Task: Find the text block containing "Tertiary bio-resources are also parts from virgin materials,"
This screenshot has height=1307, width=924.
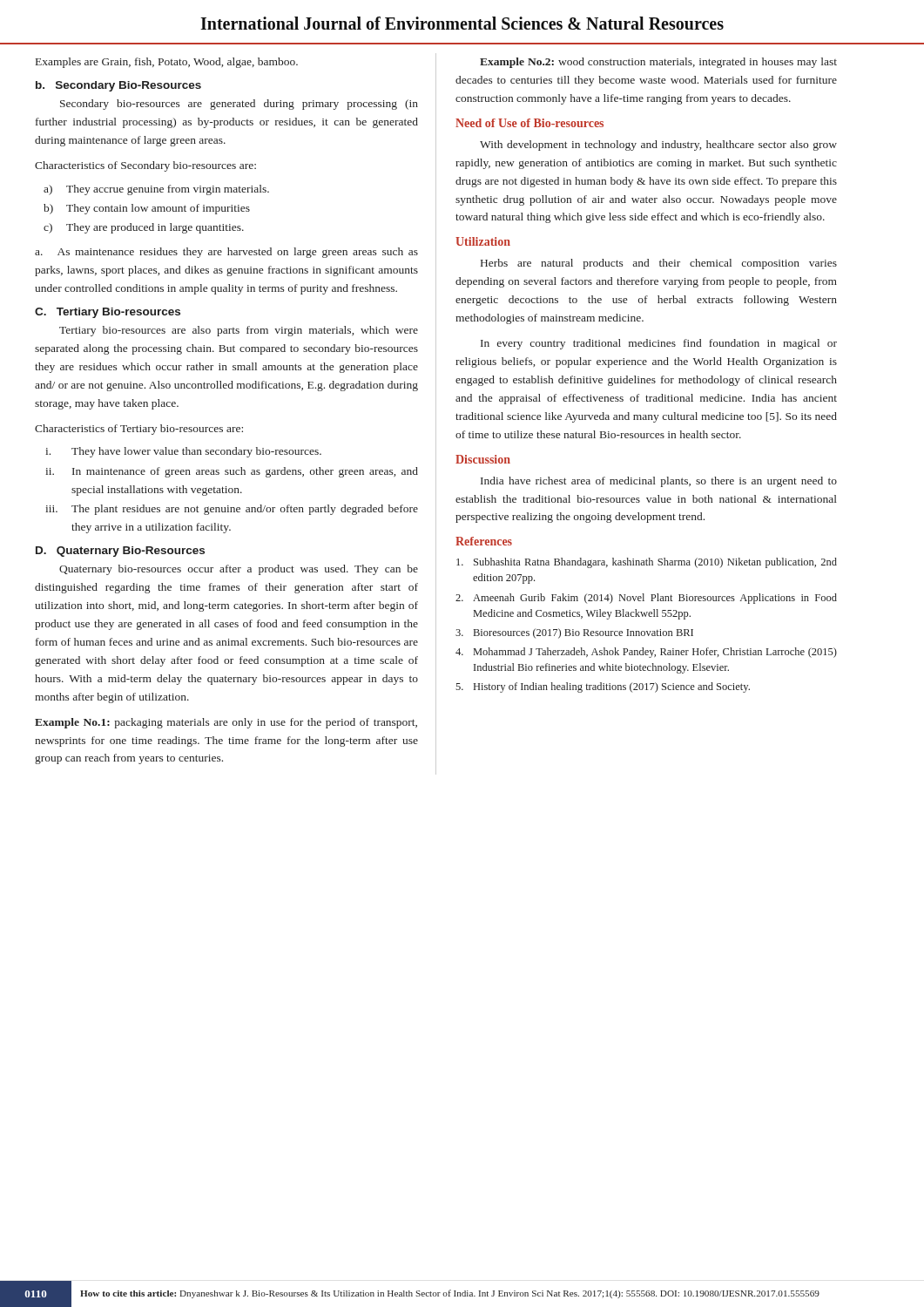Action: point(226,367)
